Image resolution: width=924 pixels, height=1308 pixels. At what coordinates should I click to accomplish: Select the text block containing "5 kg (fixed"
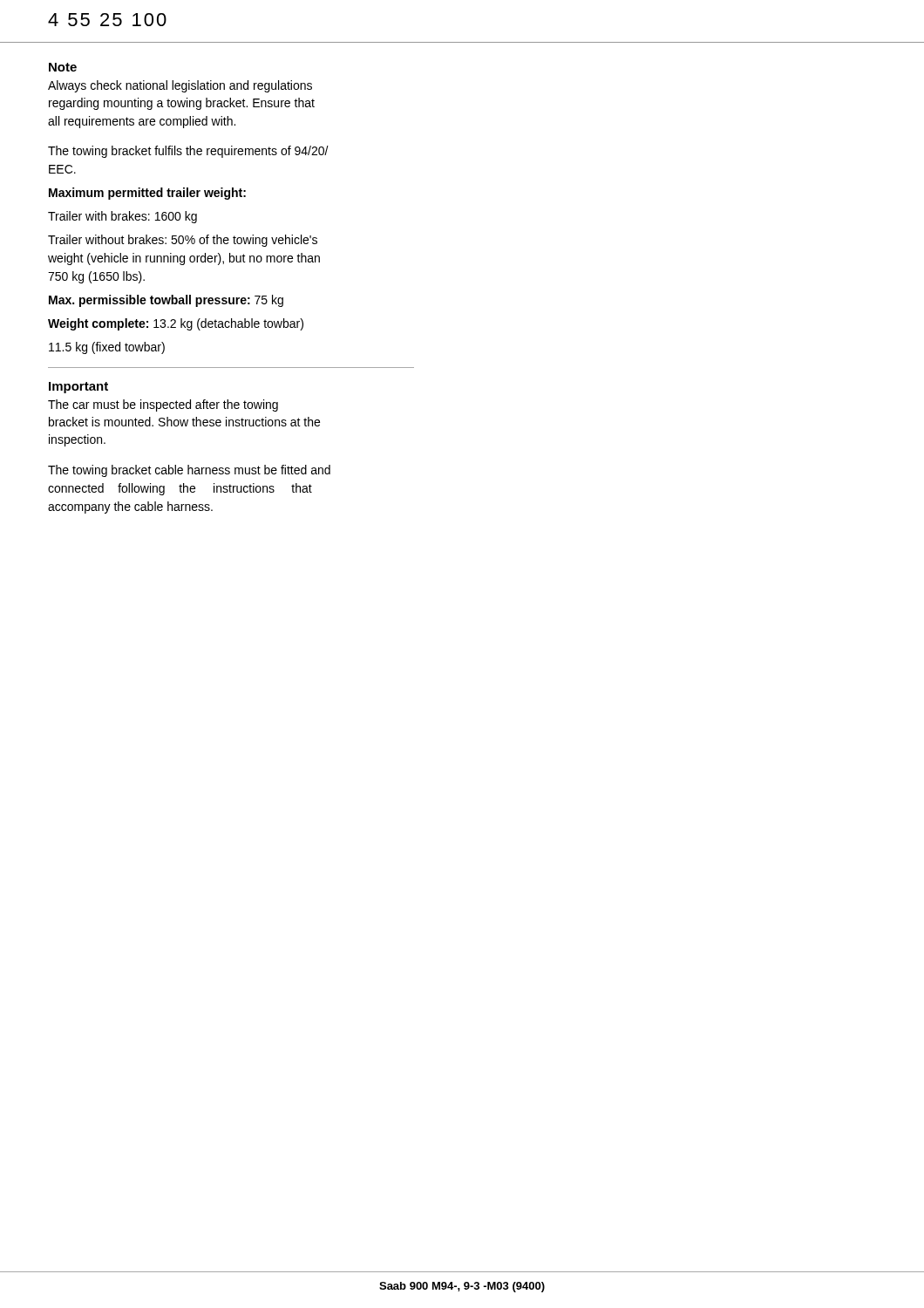pos(107,347)
